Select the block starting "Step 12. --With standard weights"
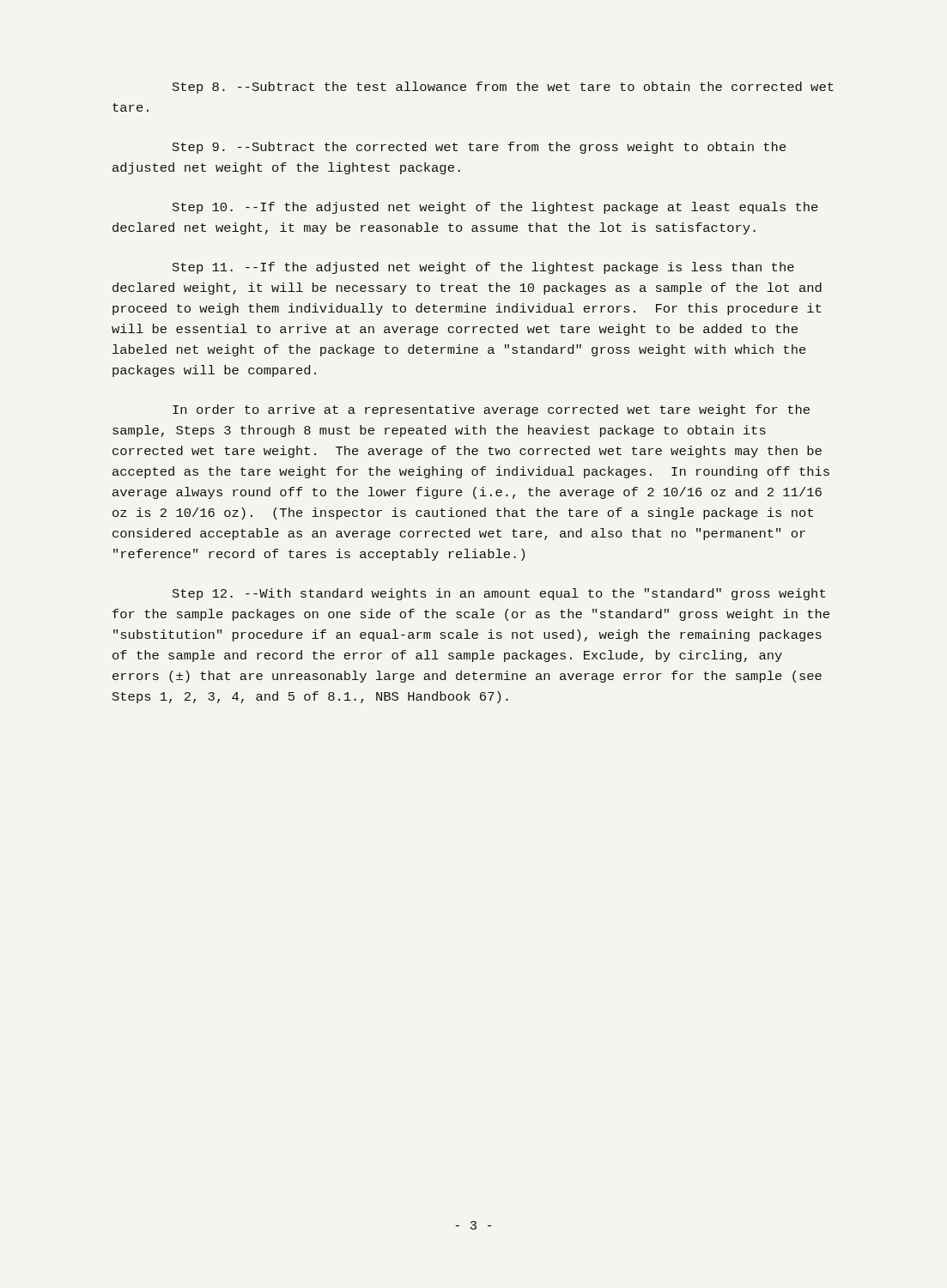 (x=471, y=646)
